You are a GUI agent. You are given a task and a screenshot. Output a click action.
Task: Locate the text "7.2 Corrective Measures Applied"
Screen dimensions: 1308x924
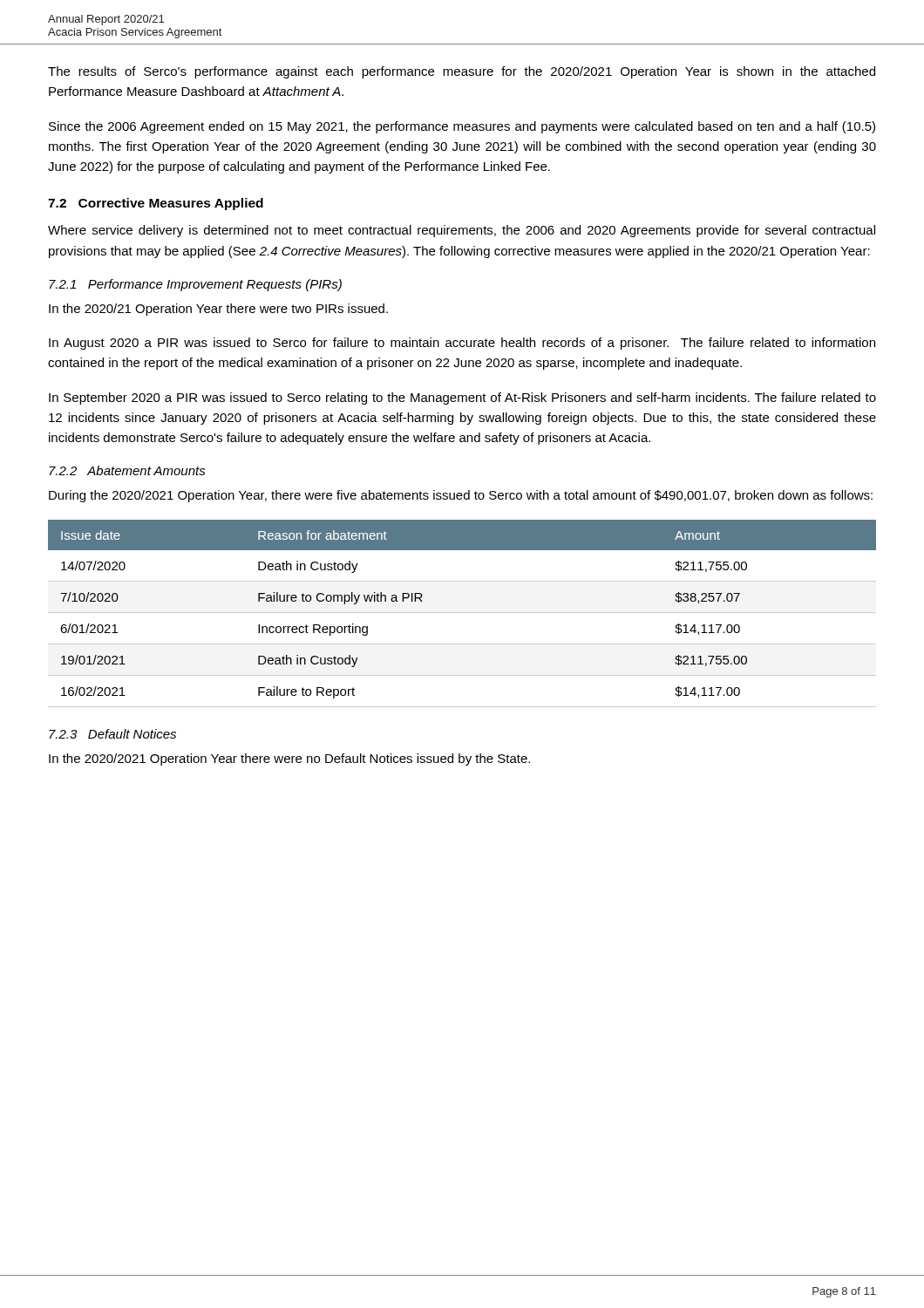coord(156,203)
